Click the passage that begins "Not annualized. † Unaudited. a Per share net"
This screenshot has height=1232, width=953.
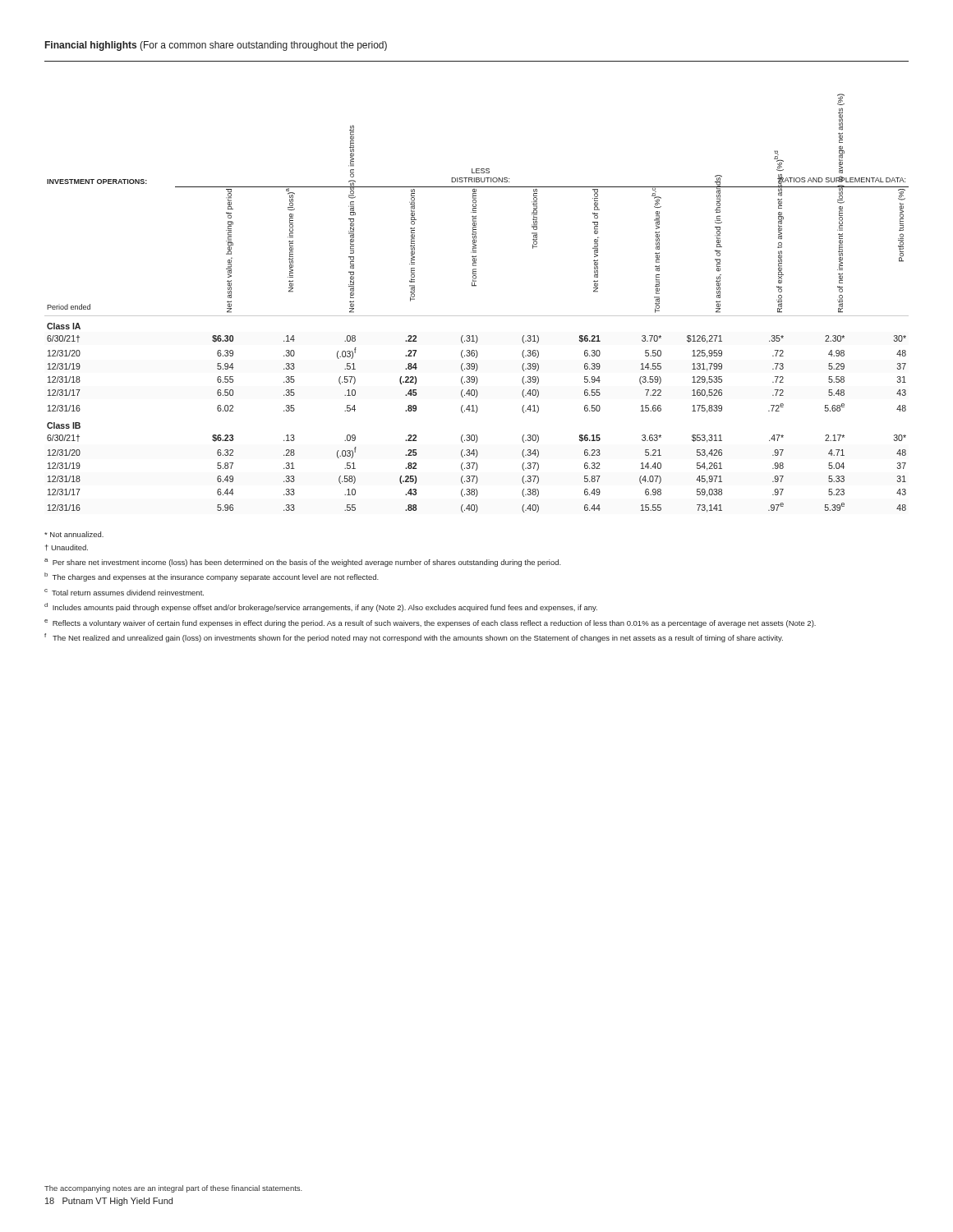coord(74,534)
